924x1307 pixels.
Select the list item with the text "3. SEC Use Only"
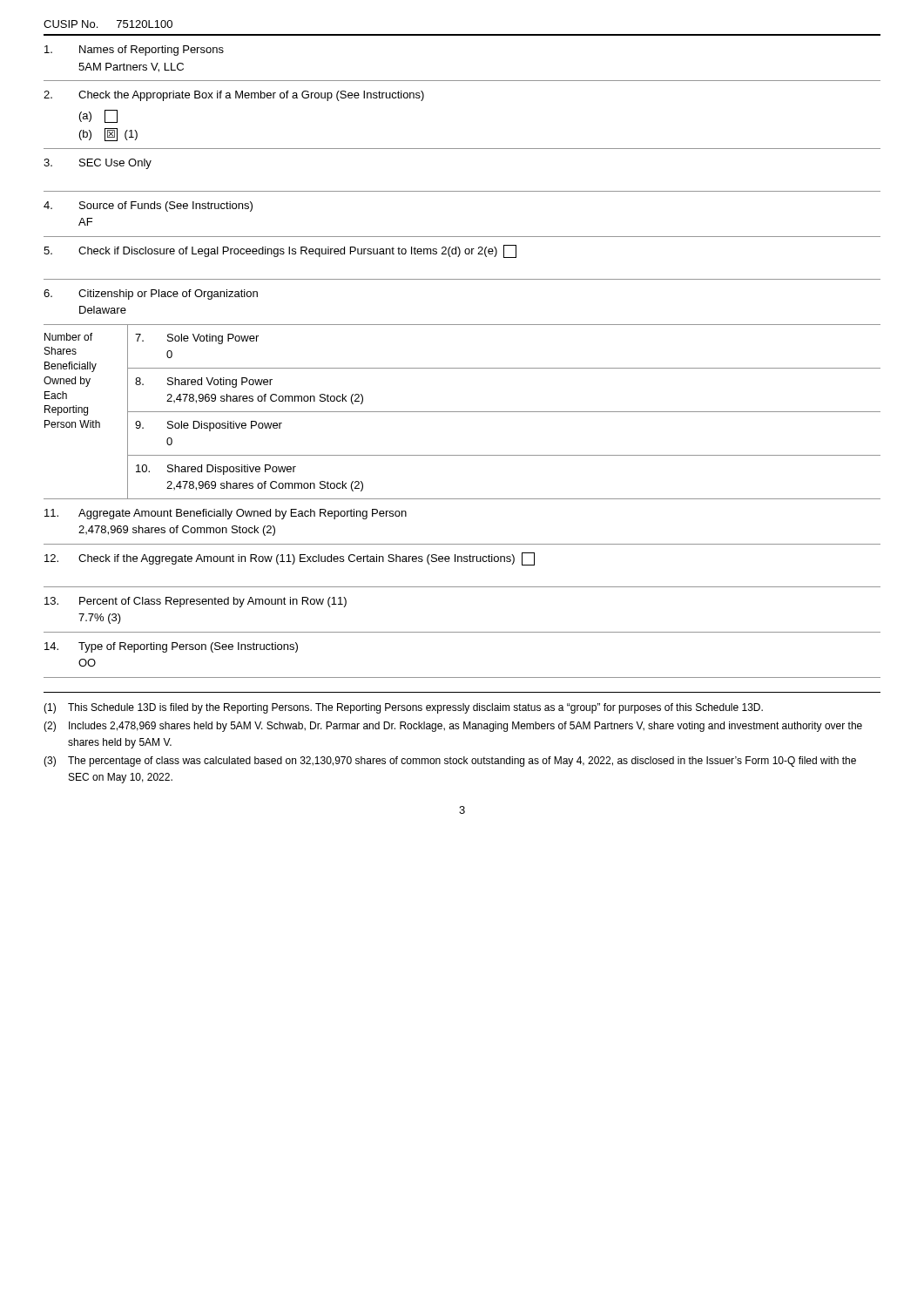(x=98, y=164)
